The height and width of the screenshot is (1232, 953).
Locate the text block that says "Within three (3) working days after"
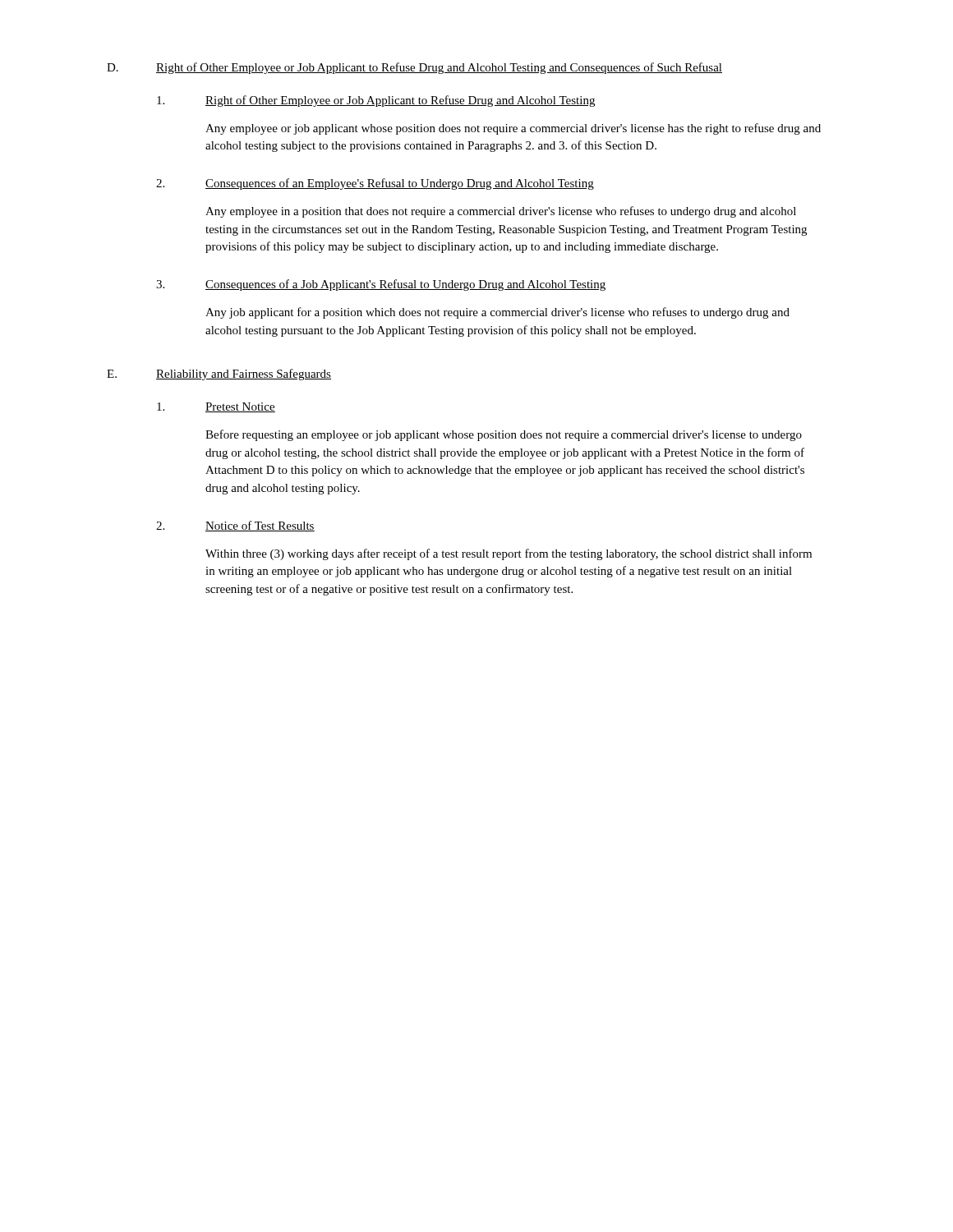pyautogui.click(x=513, y=572)
